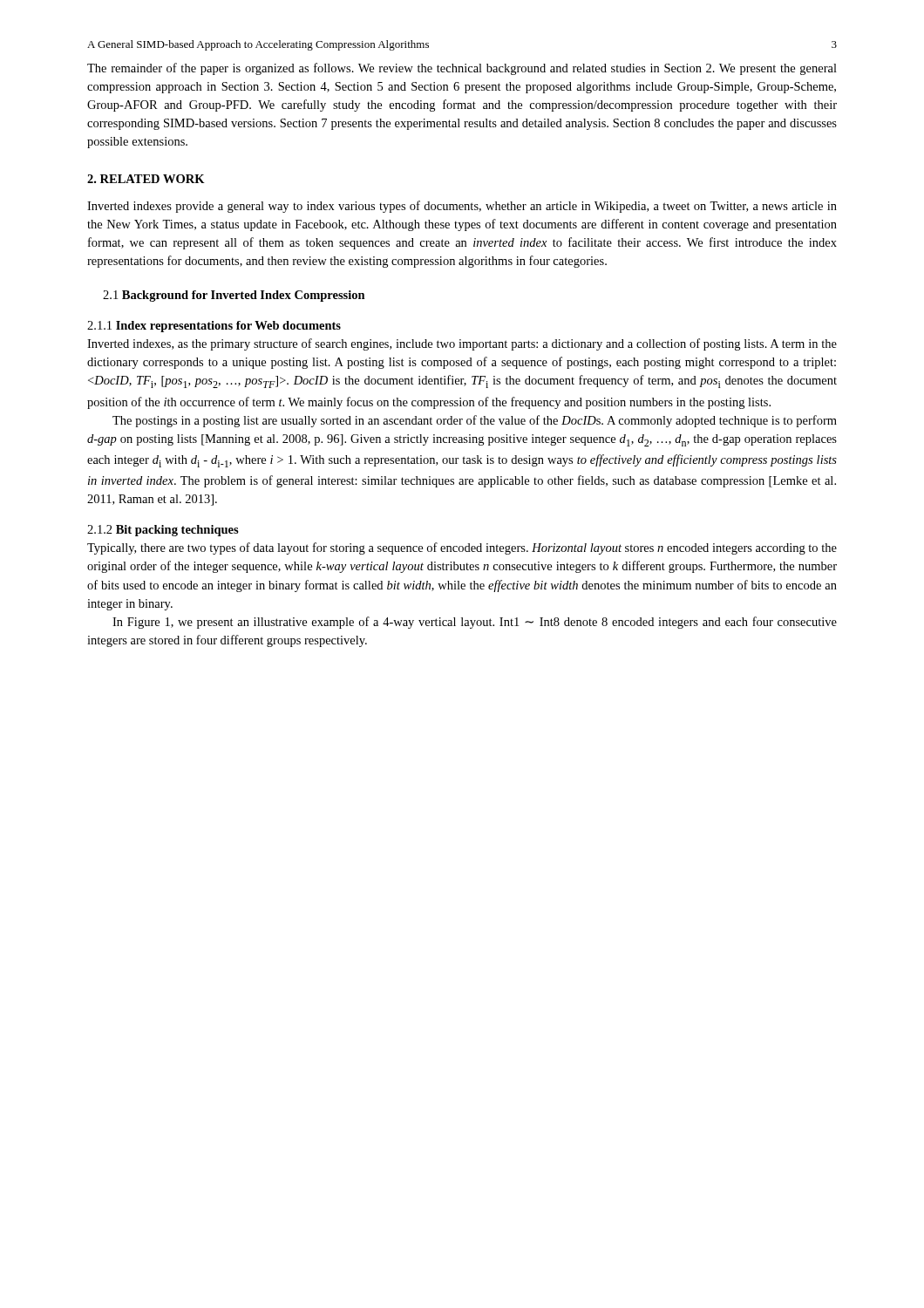Select the passage starting "2.1 Background for Inverted"
Viewport: 924px width, 1308px height.
pyautogui.click(x=234, y=295)
